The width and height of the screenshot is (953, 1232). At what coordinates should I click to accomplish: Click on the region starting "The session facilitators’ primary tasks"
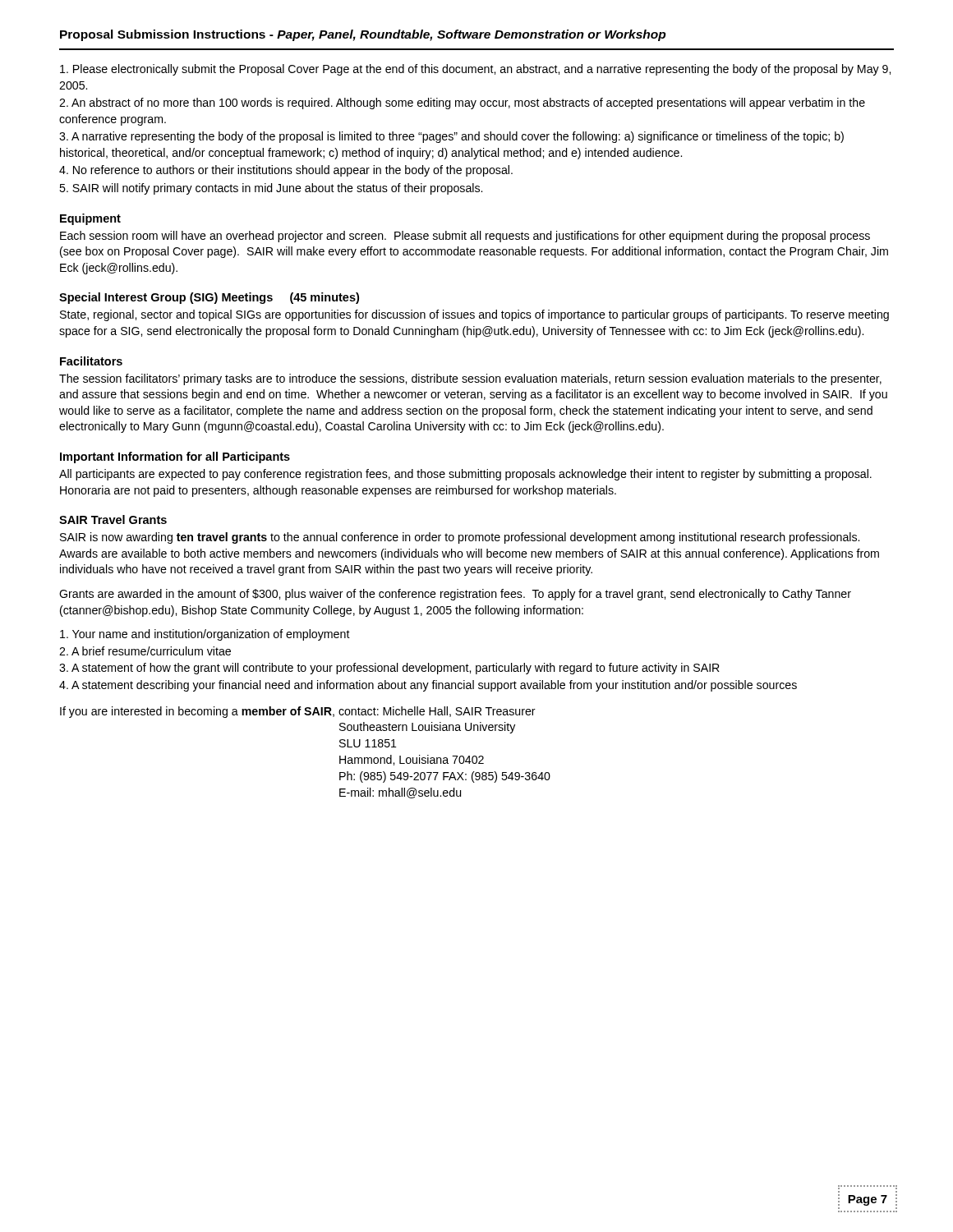[473, 402]
